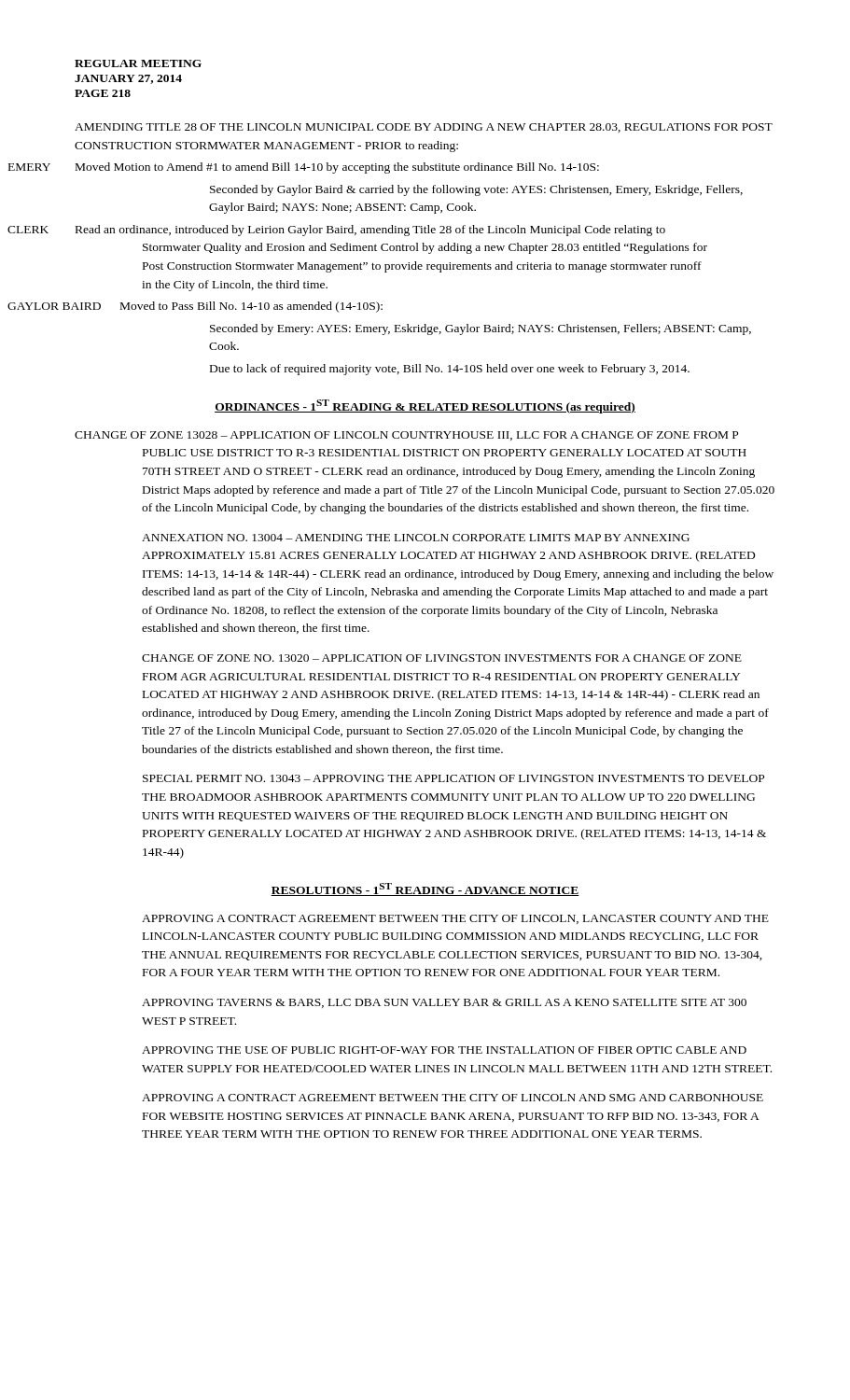Point to the element starting "CHANGE OF ZONE 13028 – APPLICATION"
This screenshot has height=1400, width=850.
coord(425,471)
